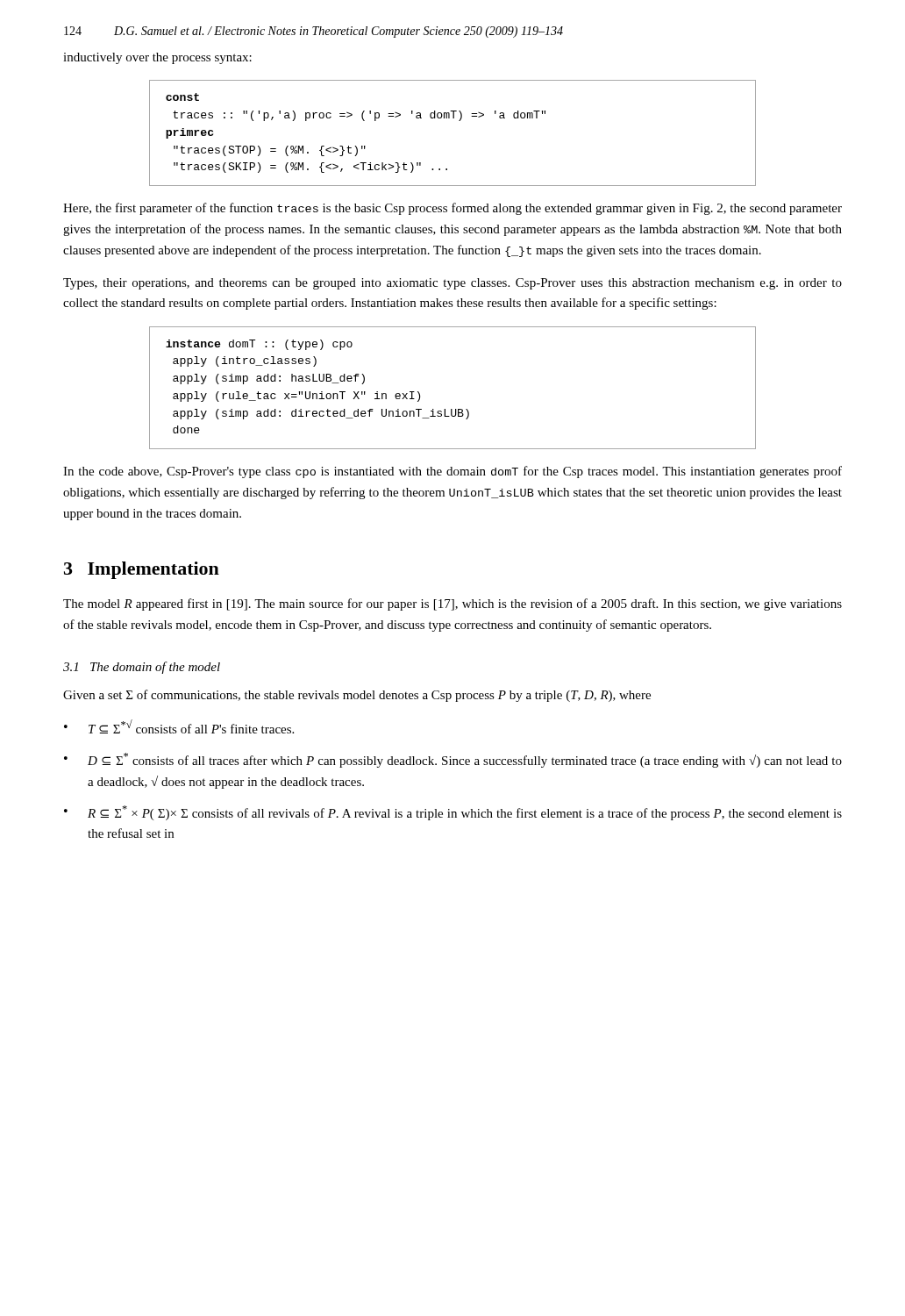Find the text block that says "Given a set"
Image resolution: width=905 pixels, height=1316 pixels.
point(452,695)
